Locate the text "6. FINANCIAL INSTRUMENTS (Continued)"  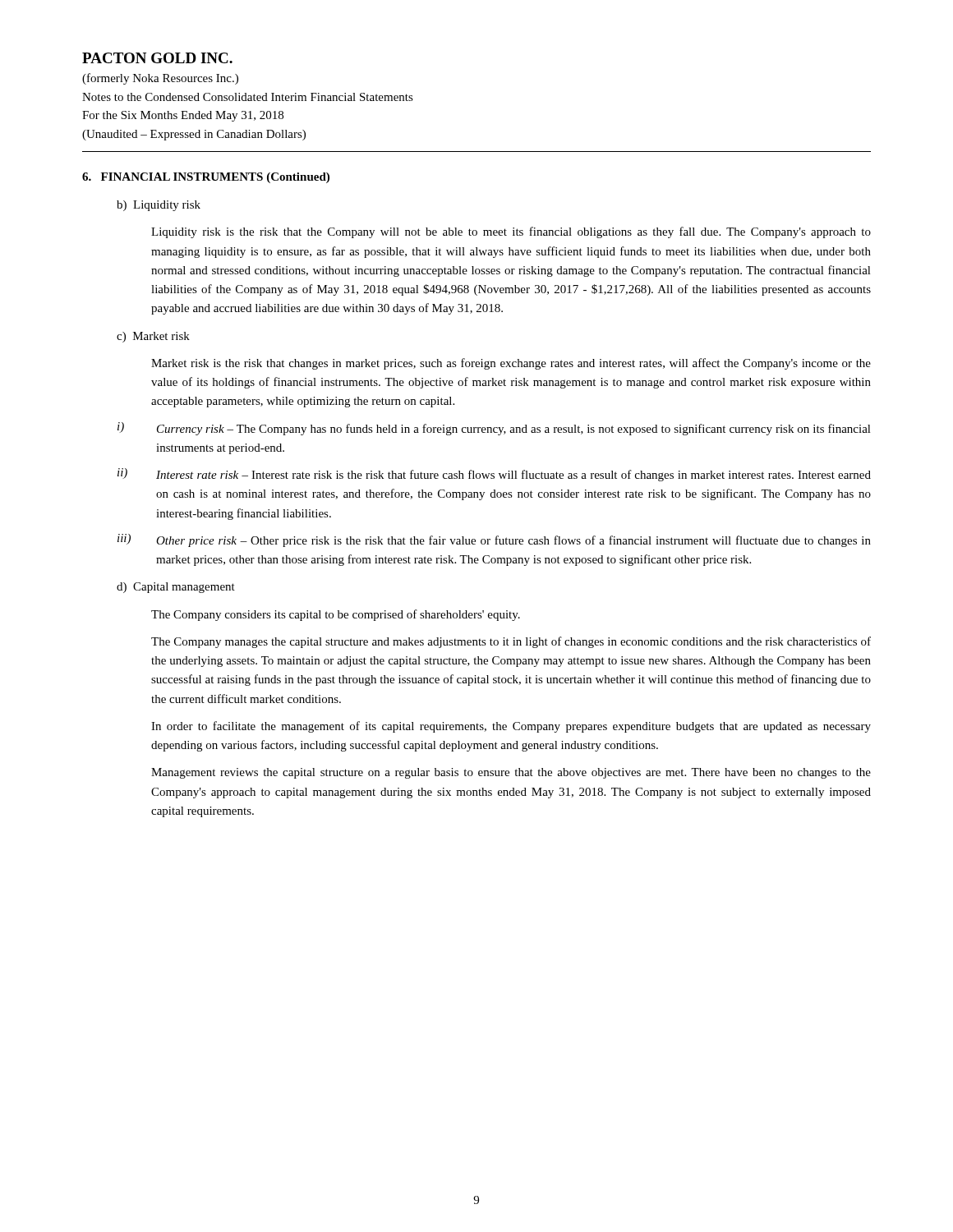pos(206,177)
